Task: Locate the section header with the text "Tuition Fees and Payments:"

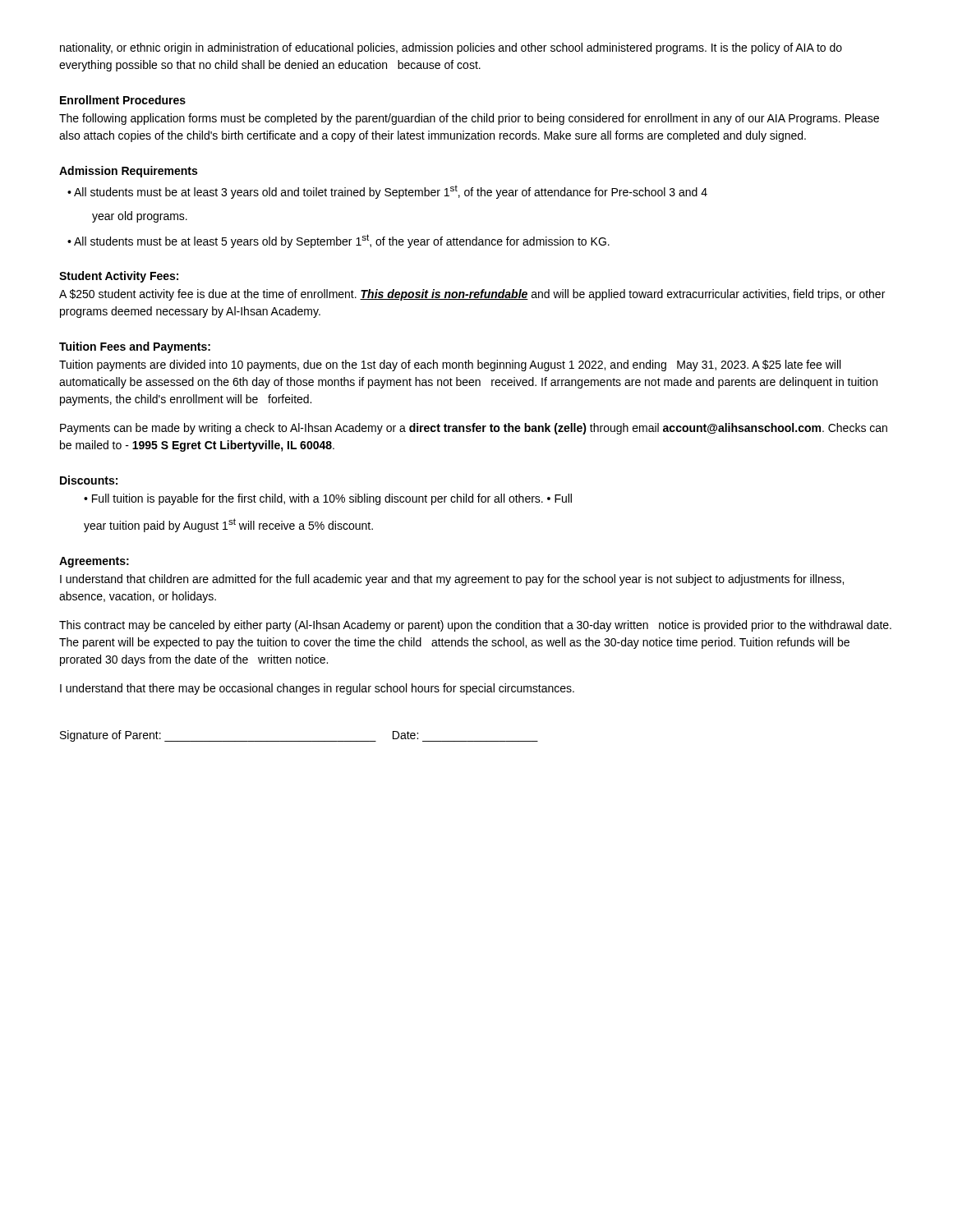Action: (135, 347)
